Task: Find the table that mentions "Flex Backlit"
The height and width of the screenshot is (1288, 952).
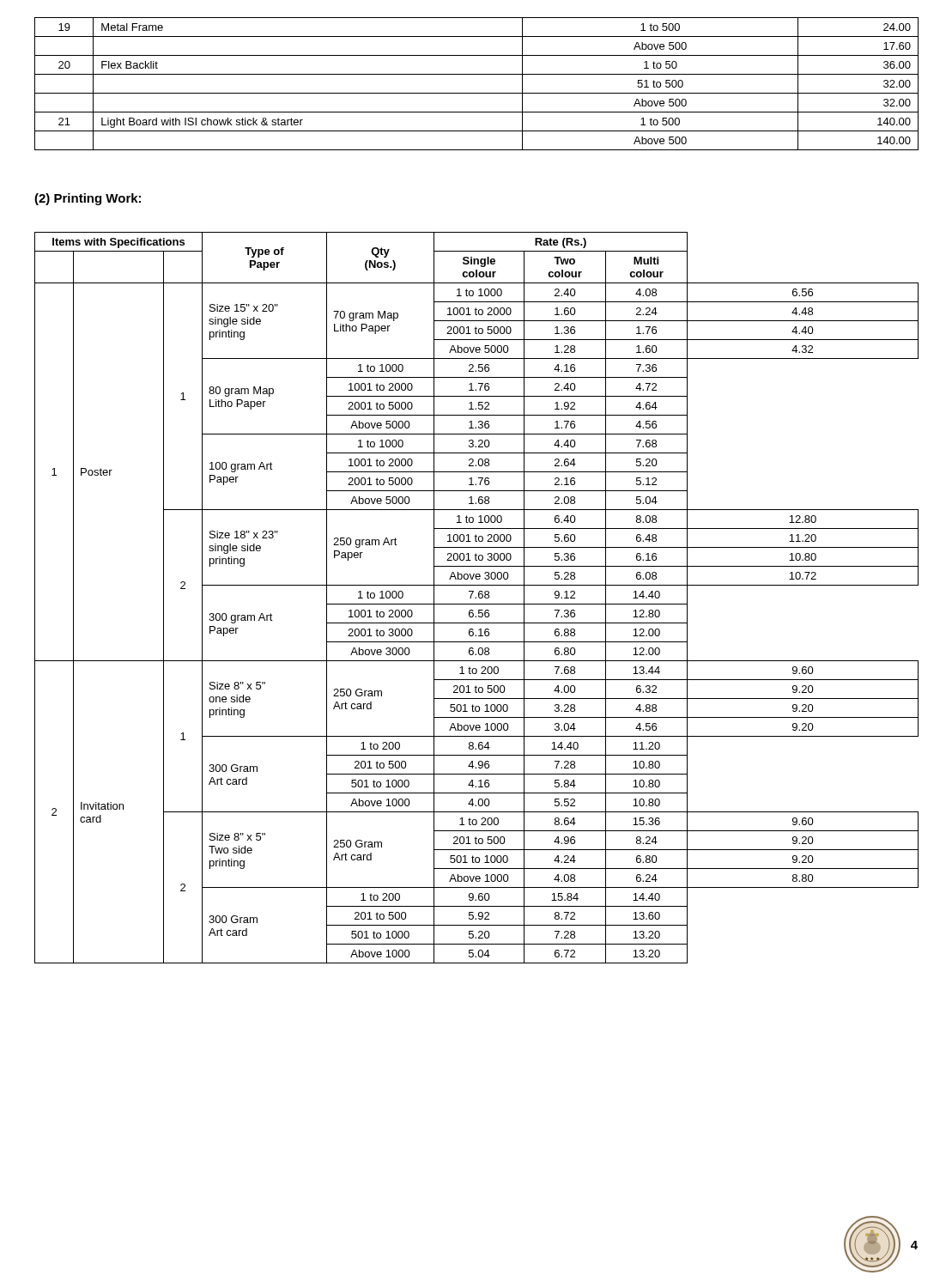Action: (476, 84)
